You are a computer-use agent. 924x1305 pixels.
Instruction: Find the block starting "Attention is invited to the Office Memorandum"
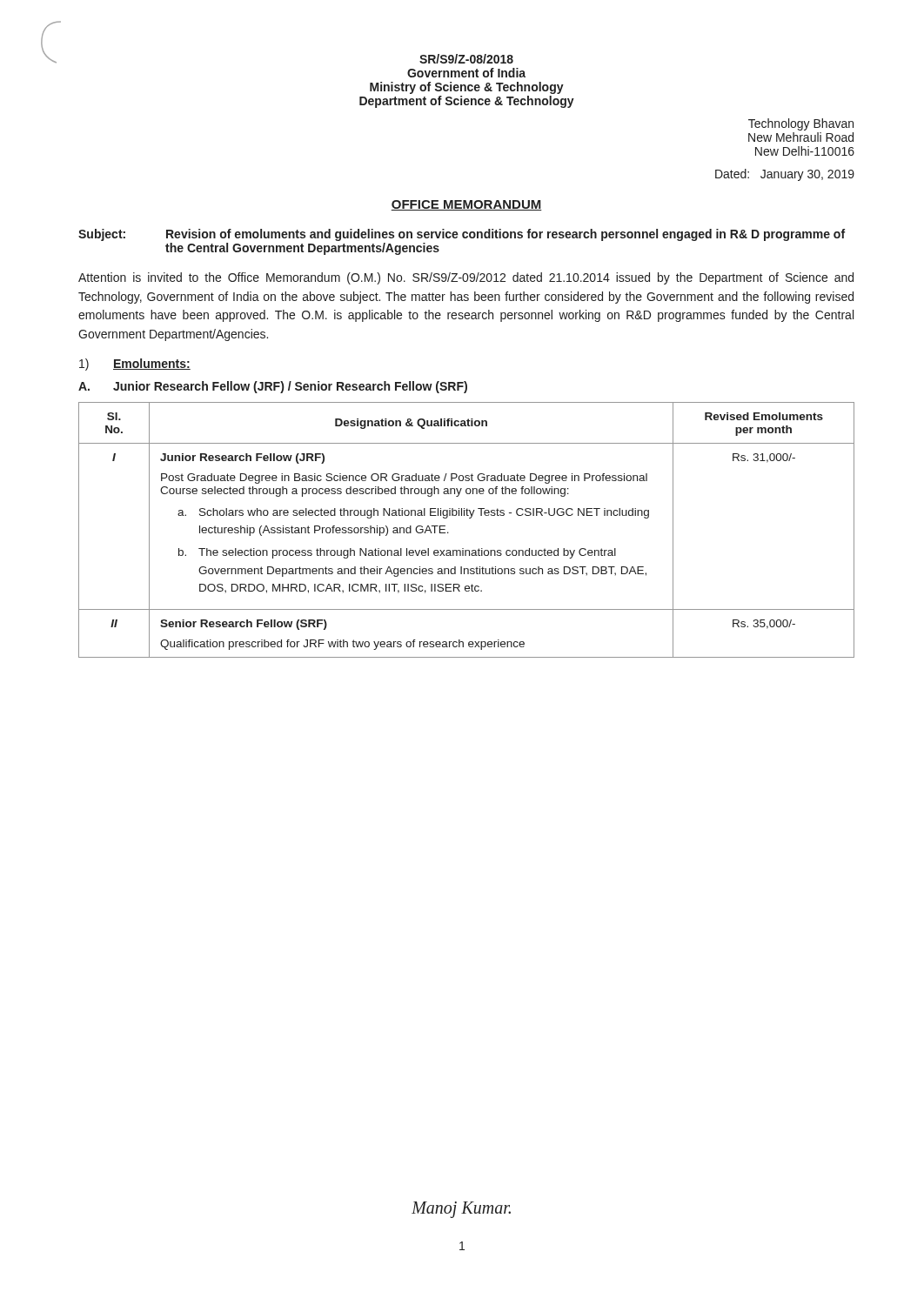466,306
